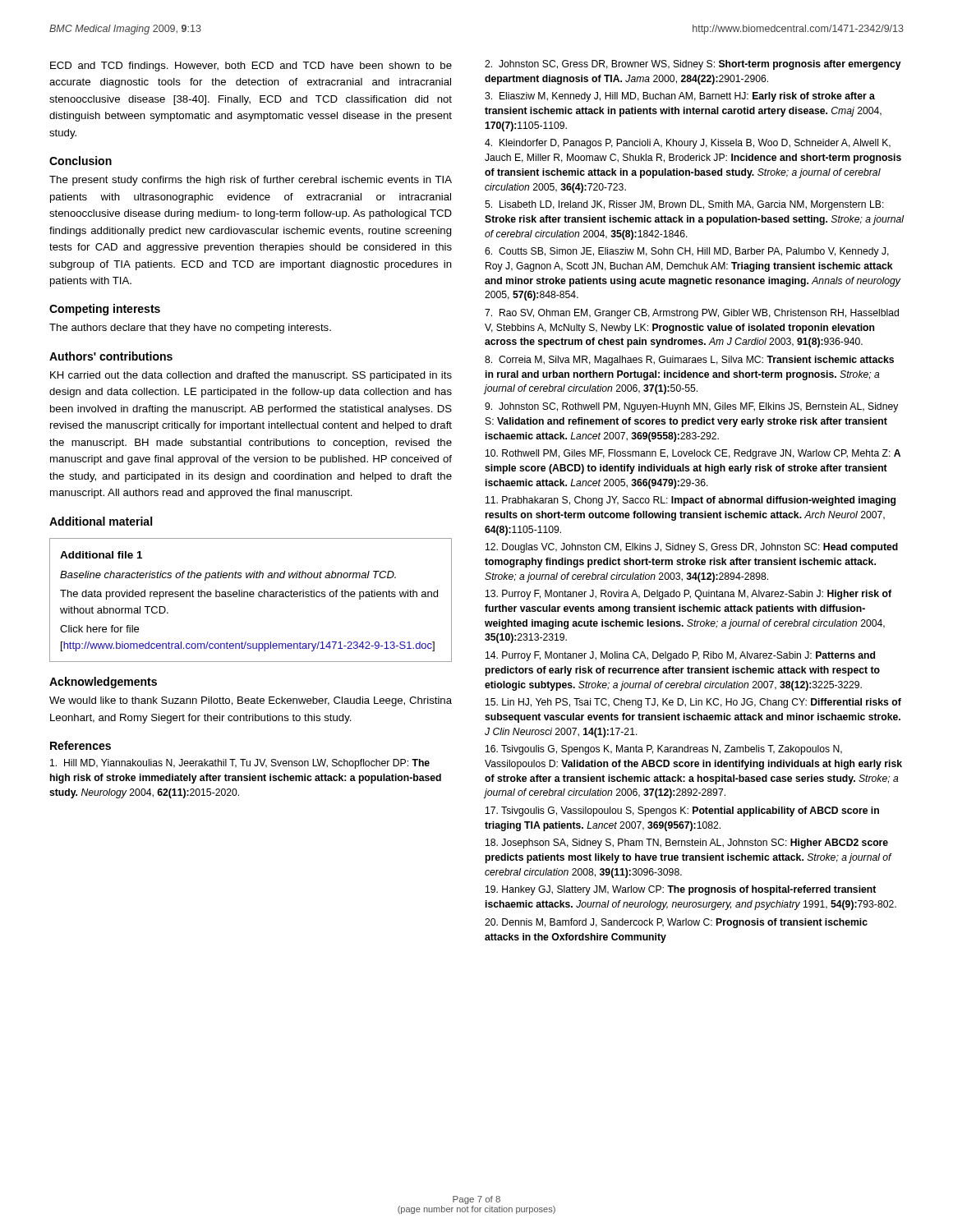Find the block on this page that starts "15. Lin HJ, Yeh PS, Tsai TC,"
The width and height of the screenshot is (953, 1232).
[693, 717]
